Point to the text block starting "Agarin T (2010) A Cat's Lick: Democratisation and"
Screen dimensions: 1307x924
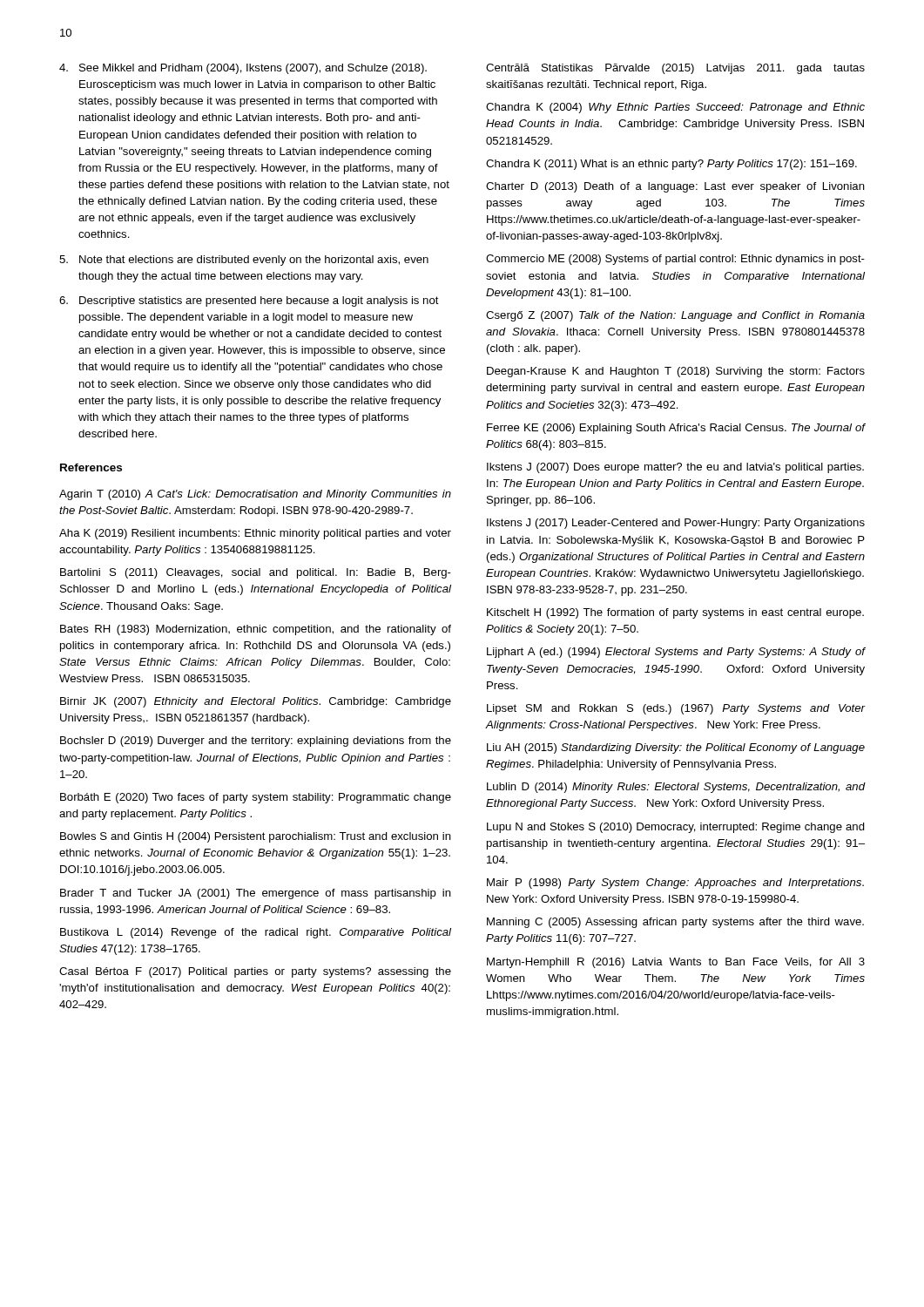pyautogui.click(x=255, y=502)
